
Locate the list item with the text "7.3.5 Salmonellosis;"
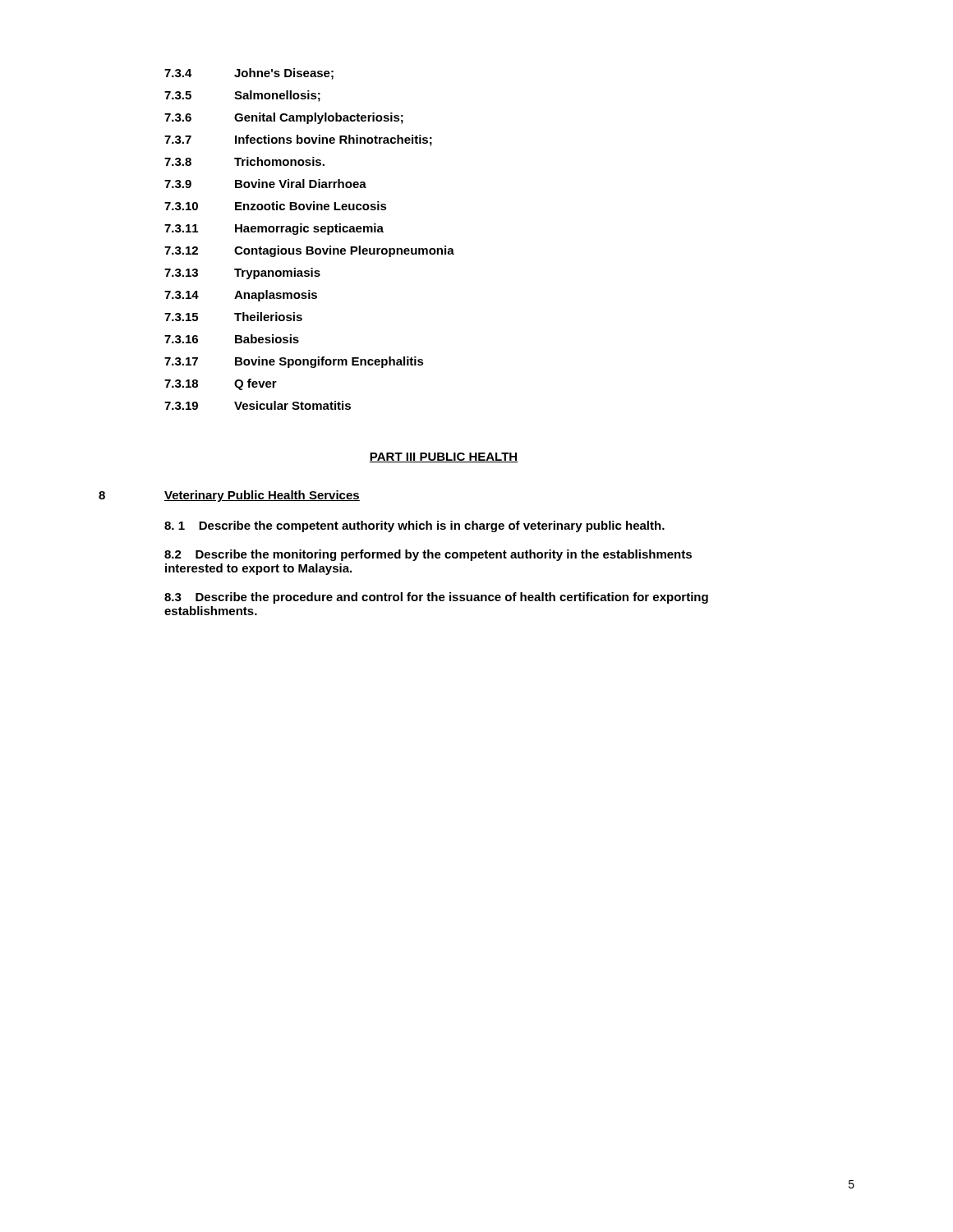(x=243, y=95)
